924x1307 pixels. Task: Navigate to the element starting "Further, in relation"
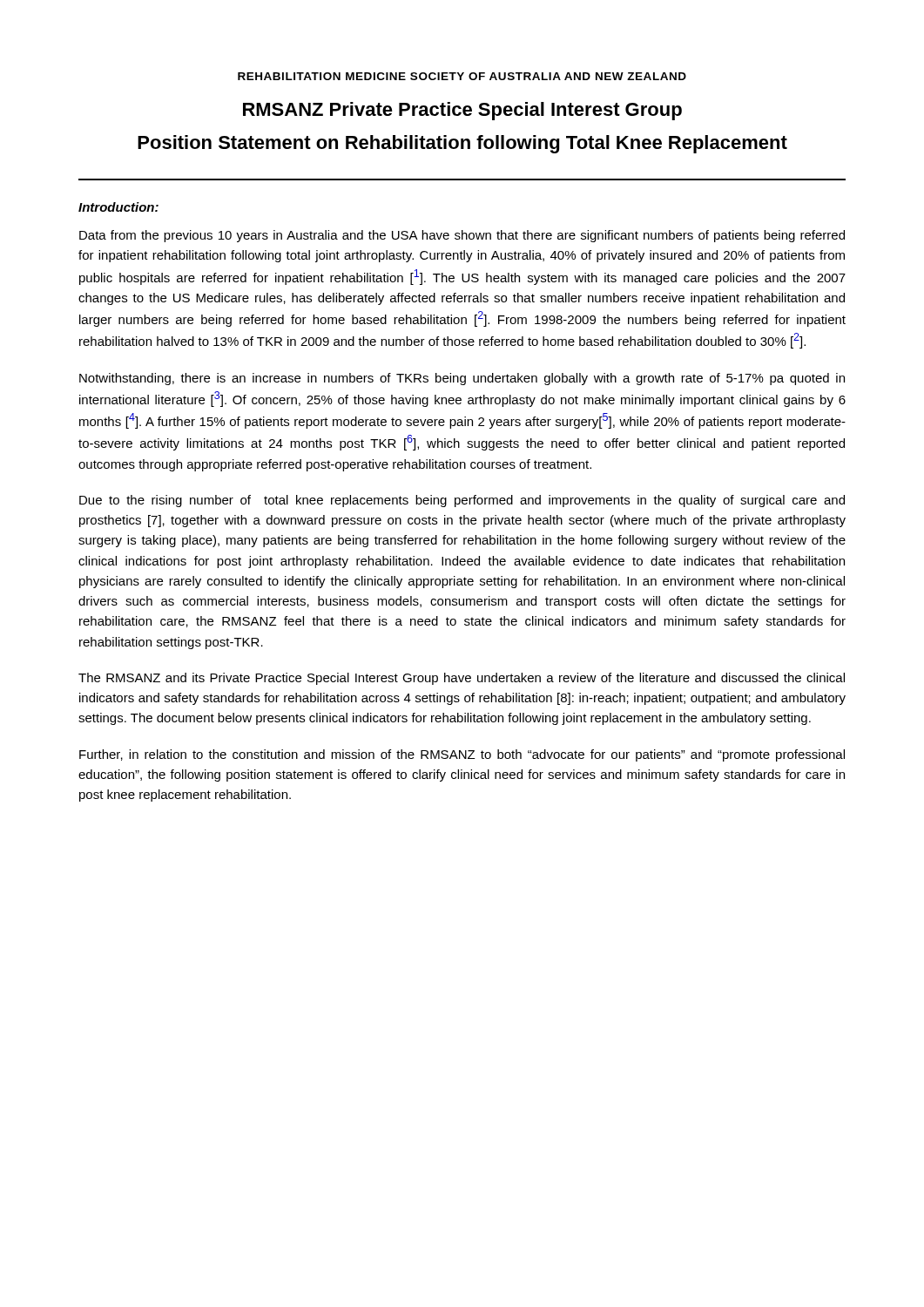[x=462, y=774]
